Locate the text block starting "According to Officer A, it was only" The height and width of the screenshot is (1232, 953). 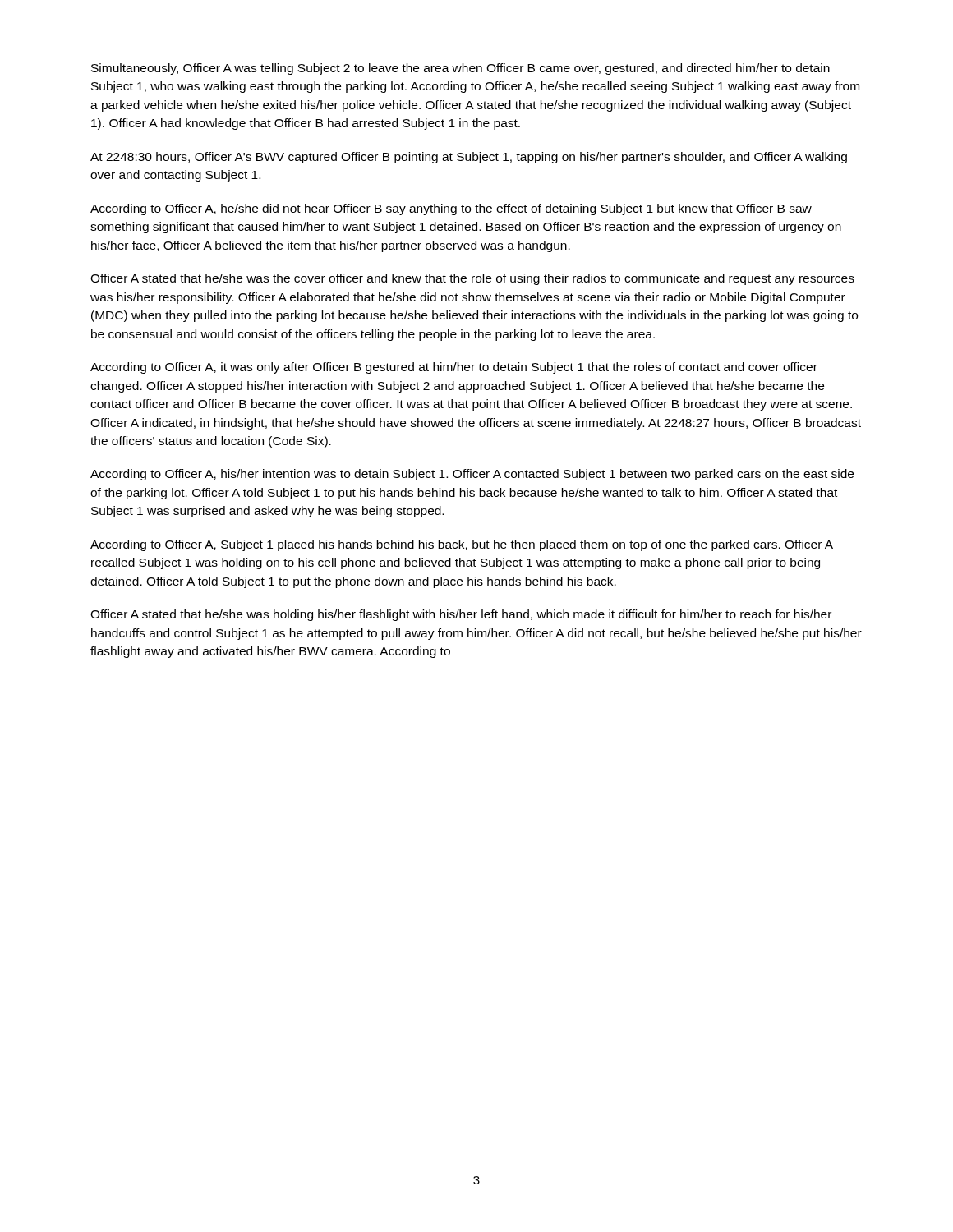tap(476, 404)
